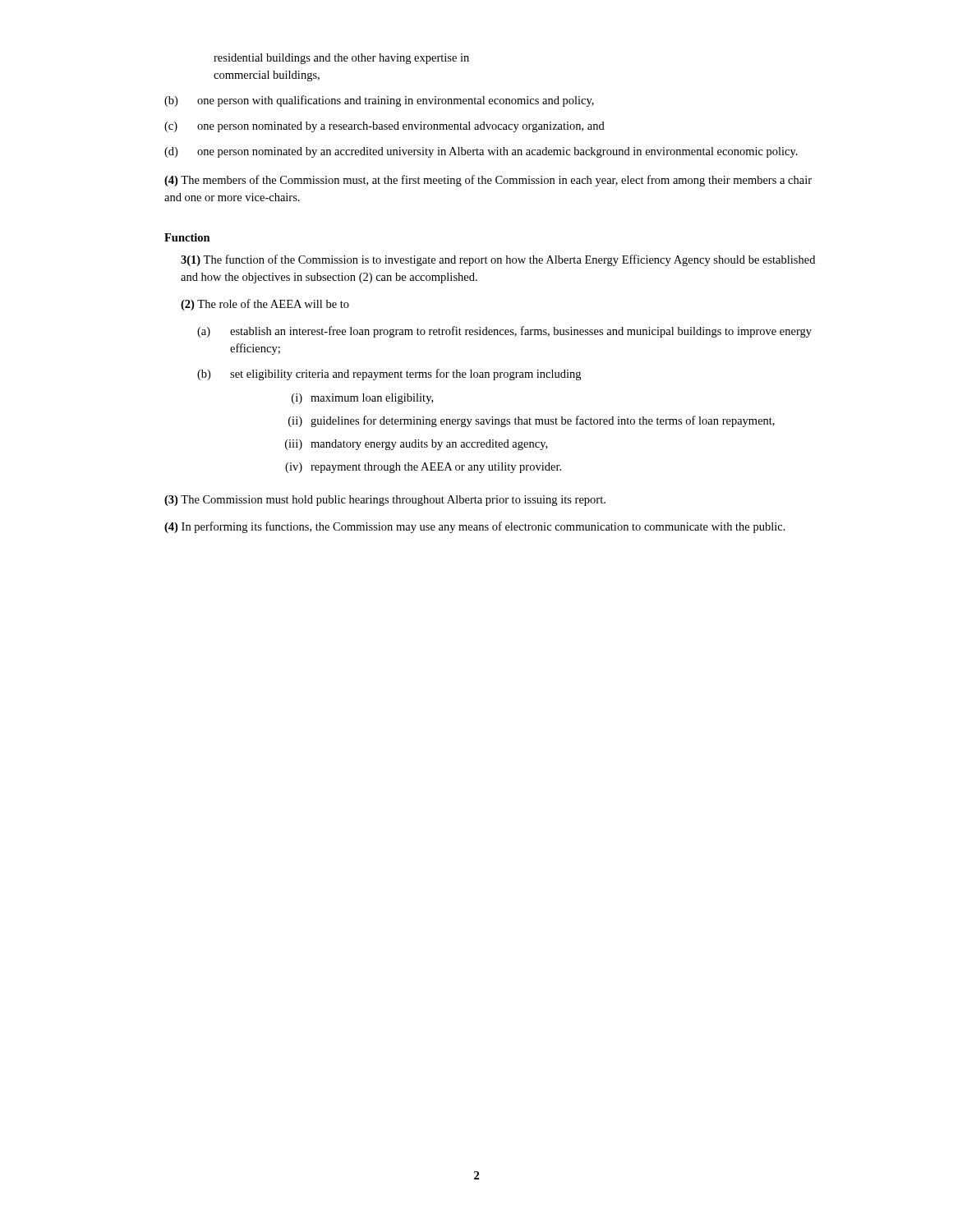Point to the element starting "(c) one person nominated by"

pyautogui.click(x=493, y=126)
